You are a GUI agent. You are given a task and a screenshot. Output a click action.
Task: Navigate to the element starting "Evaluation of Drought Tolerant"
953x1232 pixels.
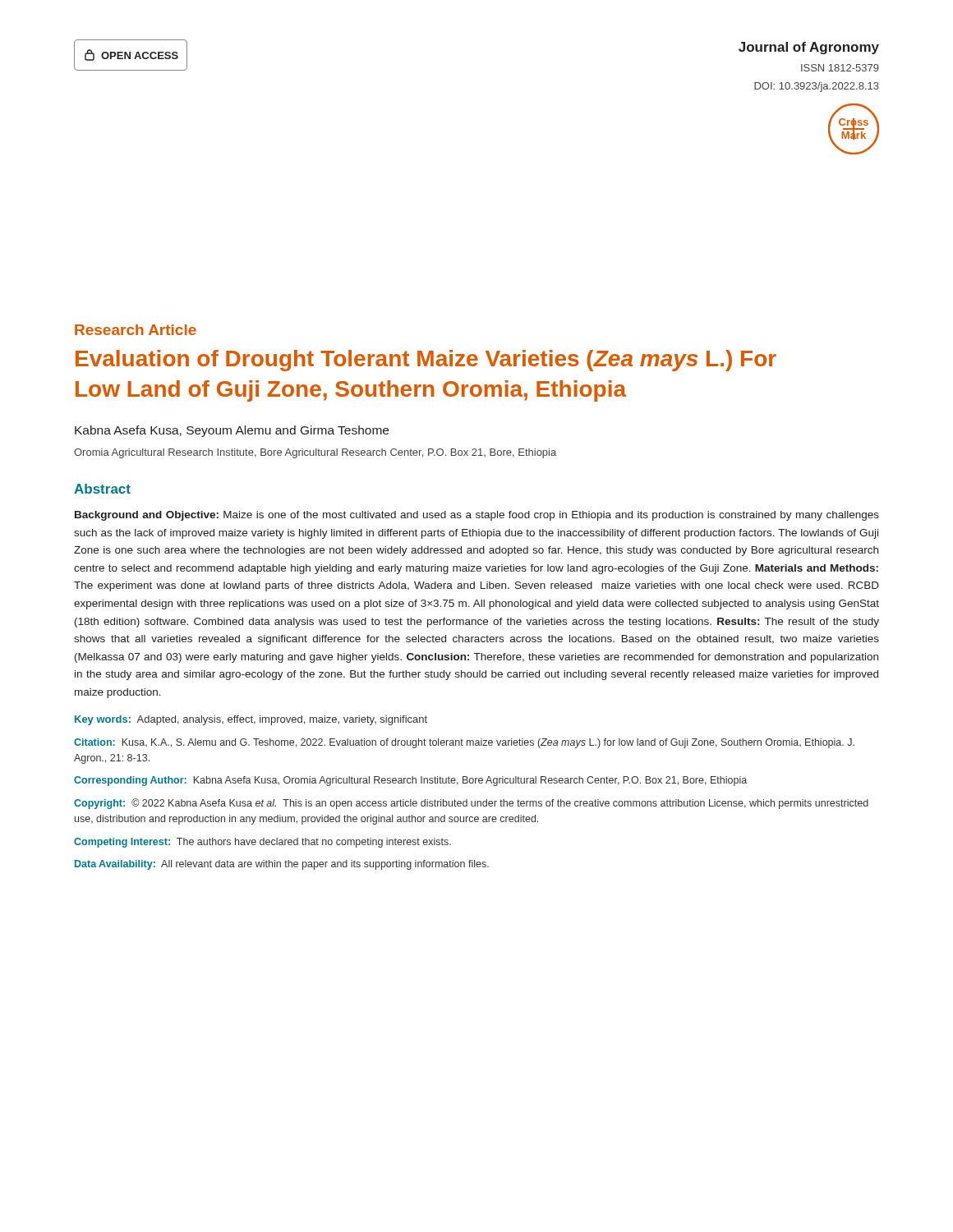[x=425, y=374]
